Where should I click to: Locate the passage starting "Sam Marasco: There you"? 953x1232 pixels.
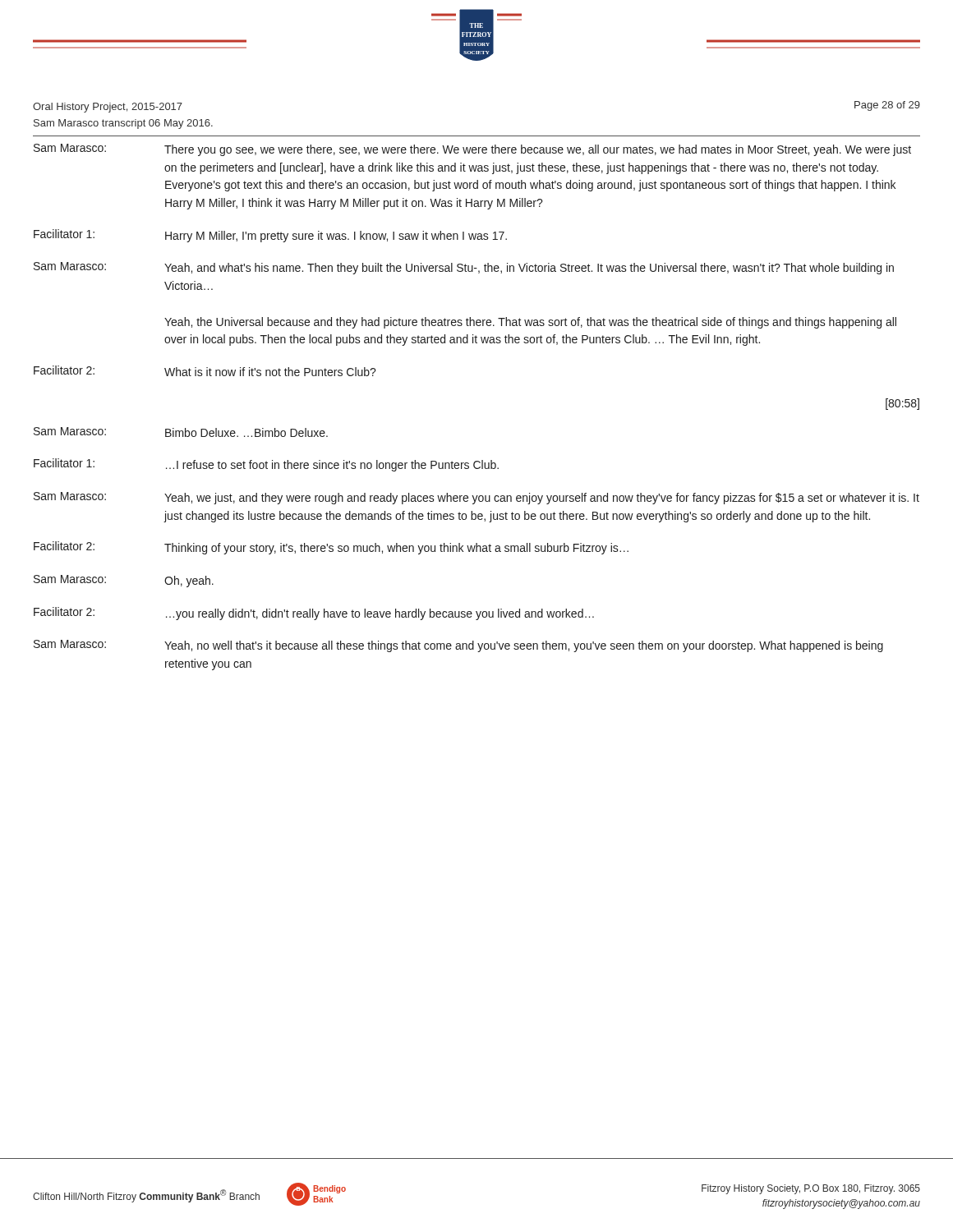(476, 177)
